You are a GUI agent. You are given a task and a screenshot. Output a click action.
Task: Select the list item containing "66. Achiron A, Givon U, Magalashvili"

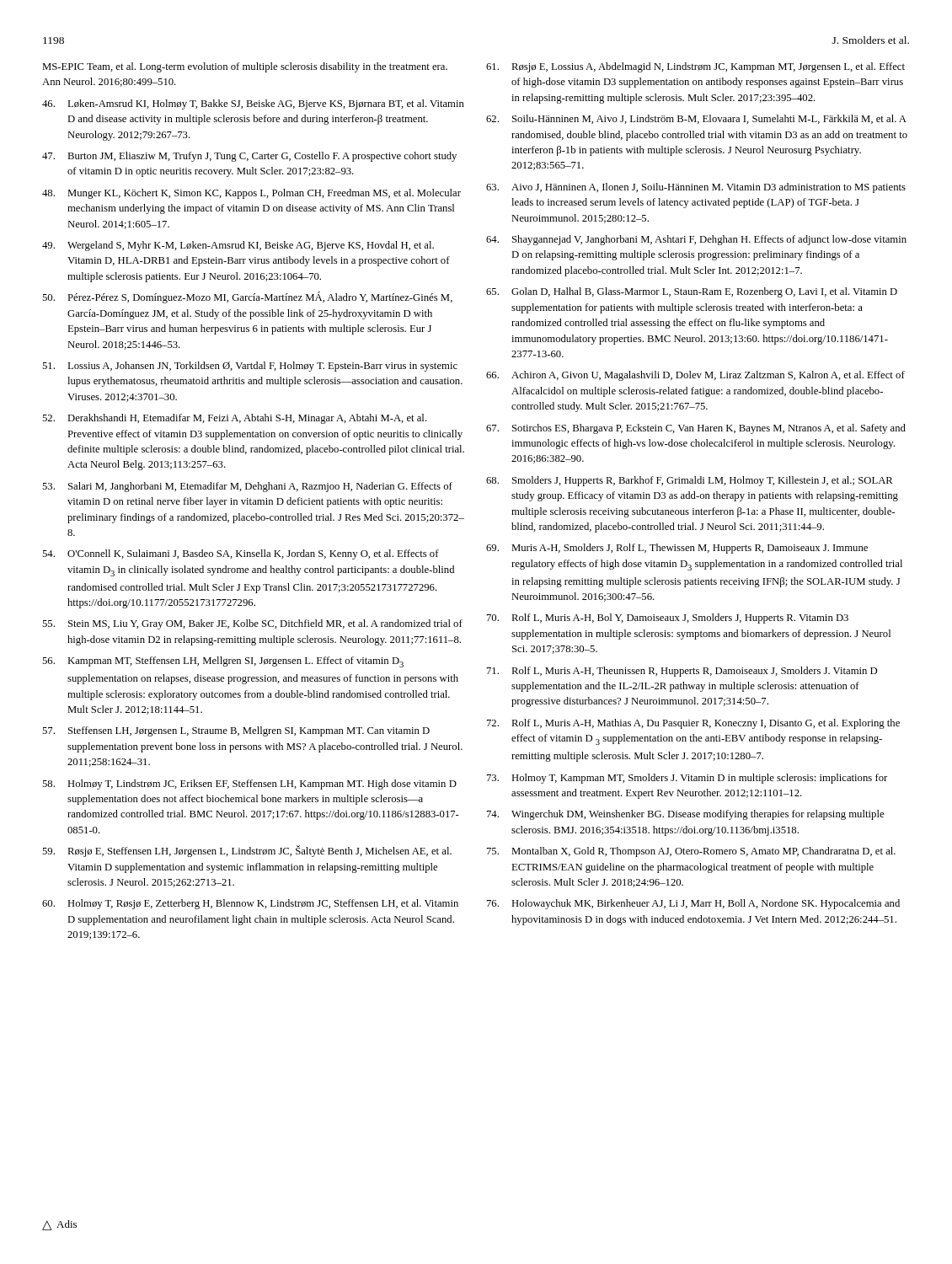point(698,391)
